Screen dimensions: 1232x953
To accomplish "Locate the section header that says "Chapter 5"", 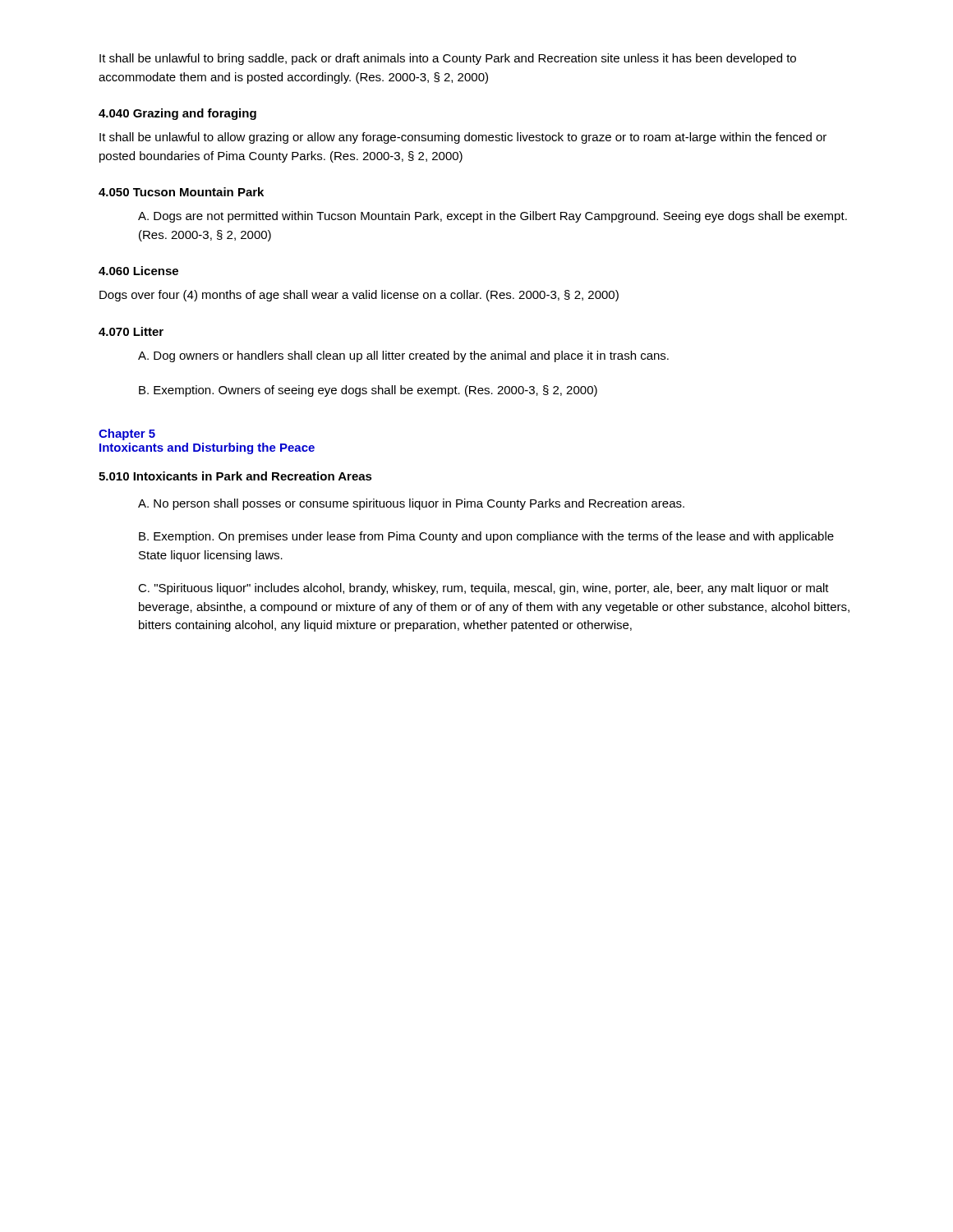I will [x=127, y=433].
